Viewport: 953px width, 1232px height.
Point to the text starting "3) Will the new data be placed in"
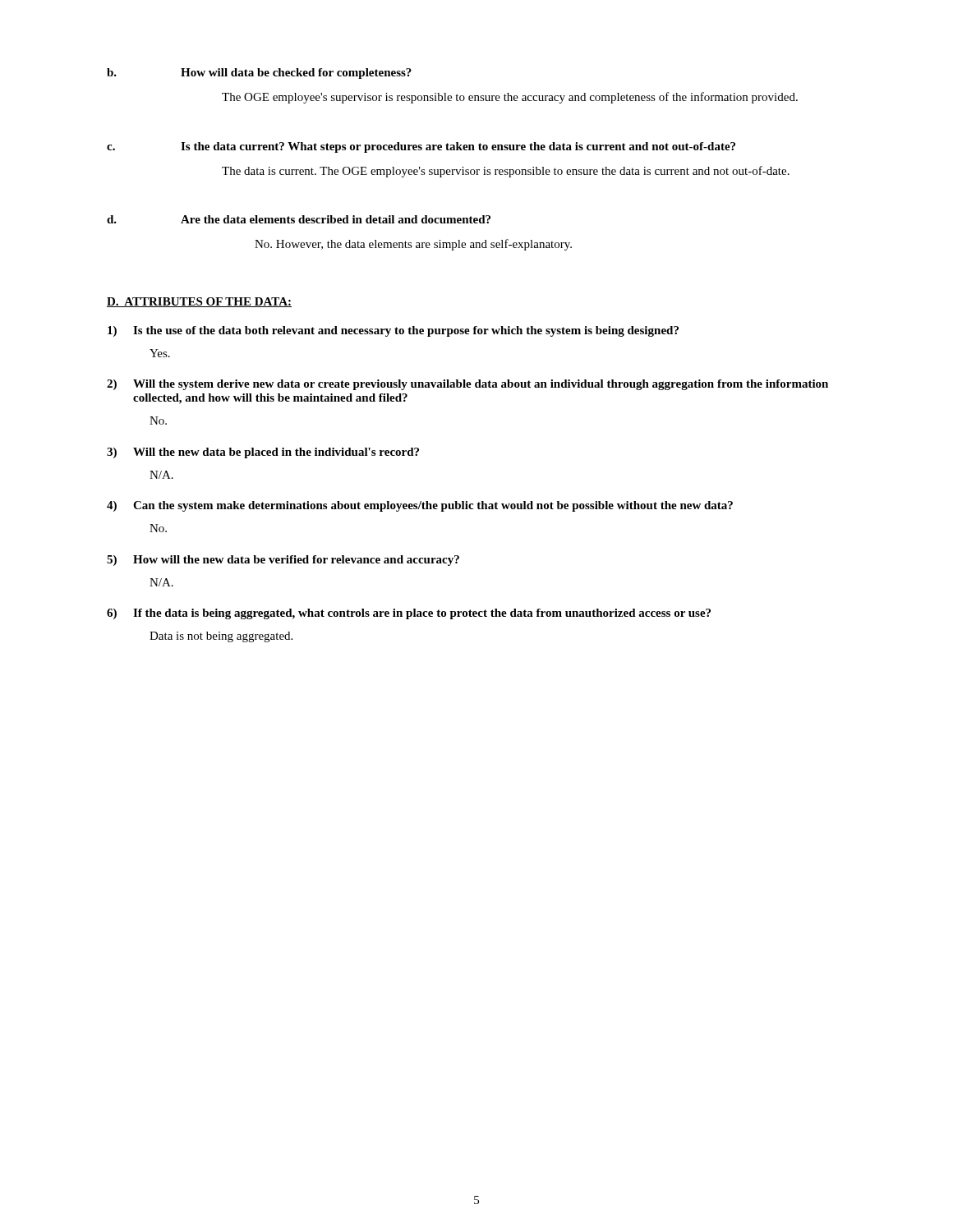point(263,453)
